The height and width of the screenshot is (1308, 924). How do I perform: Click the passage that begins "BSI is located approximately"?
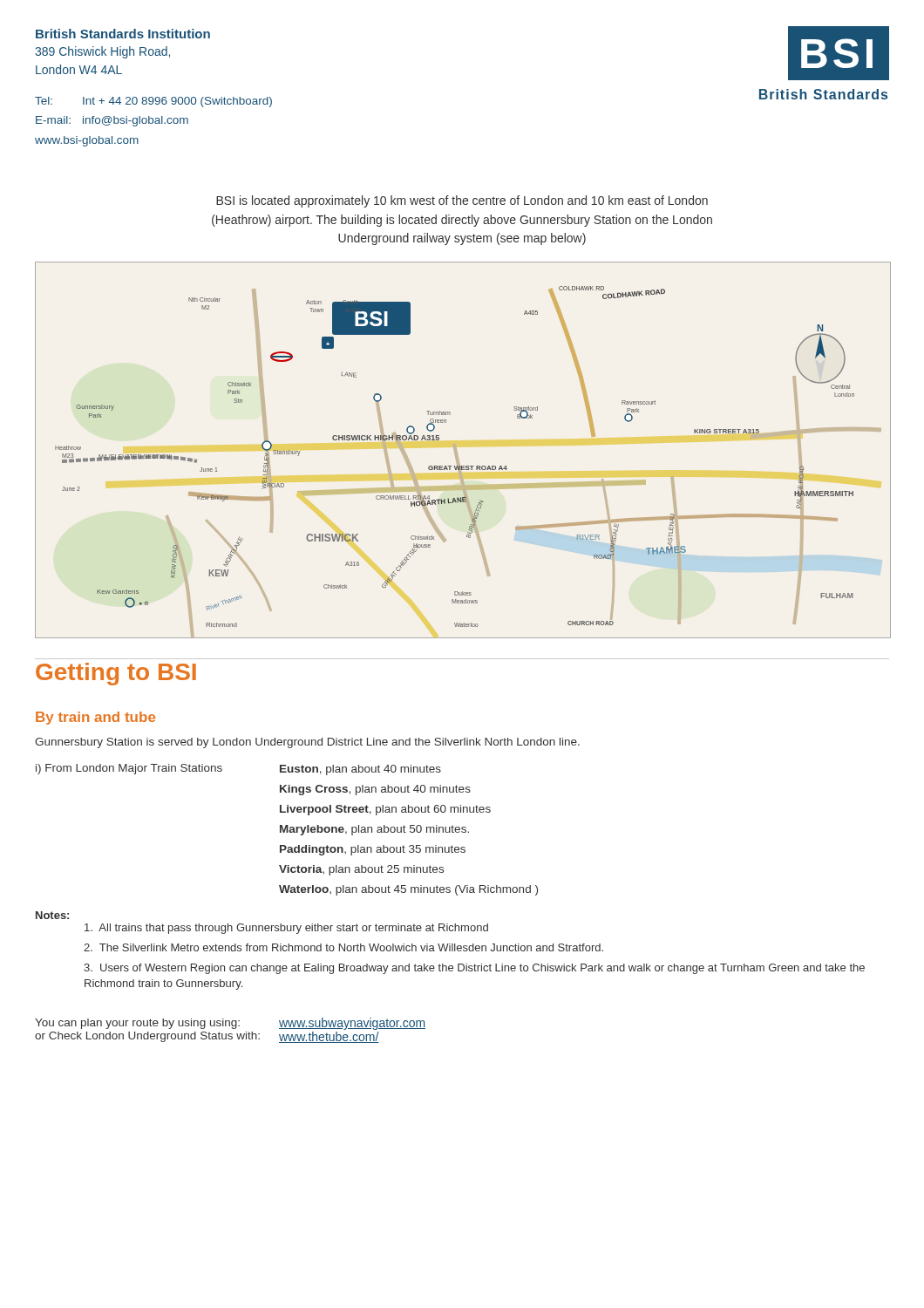click(462, 219)
